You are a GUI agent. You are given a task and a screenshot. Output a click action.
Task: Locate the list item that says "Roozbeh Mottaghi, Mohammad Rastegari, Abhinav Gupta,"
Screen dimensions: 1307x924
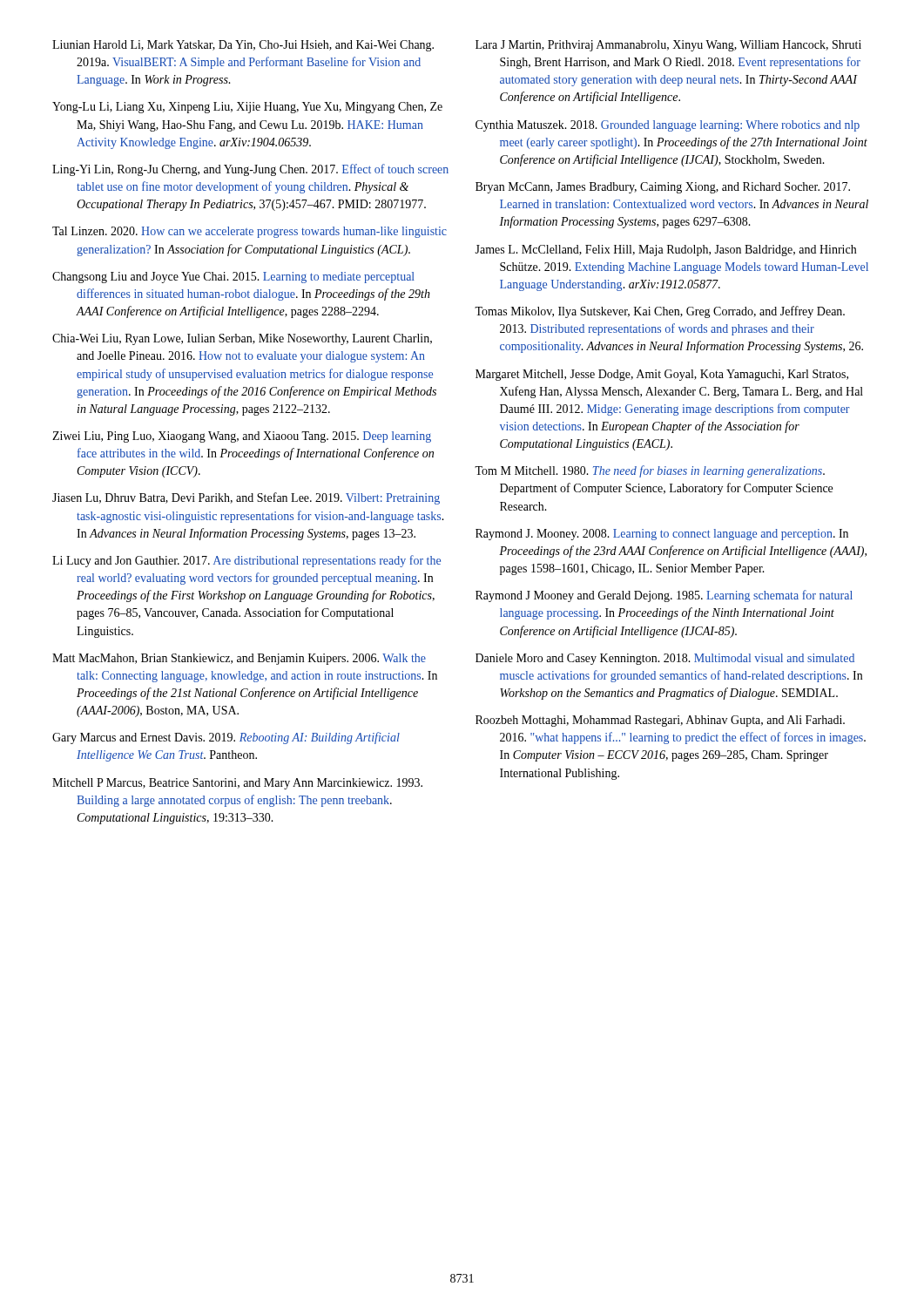point(671,747)
